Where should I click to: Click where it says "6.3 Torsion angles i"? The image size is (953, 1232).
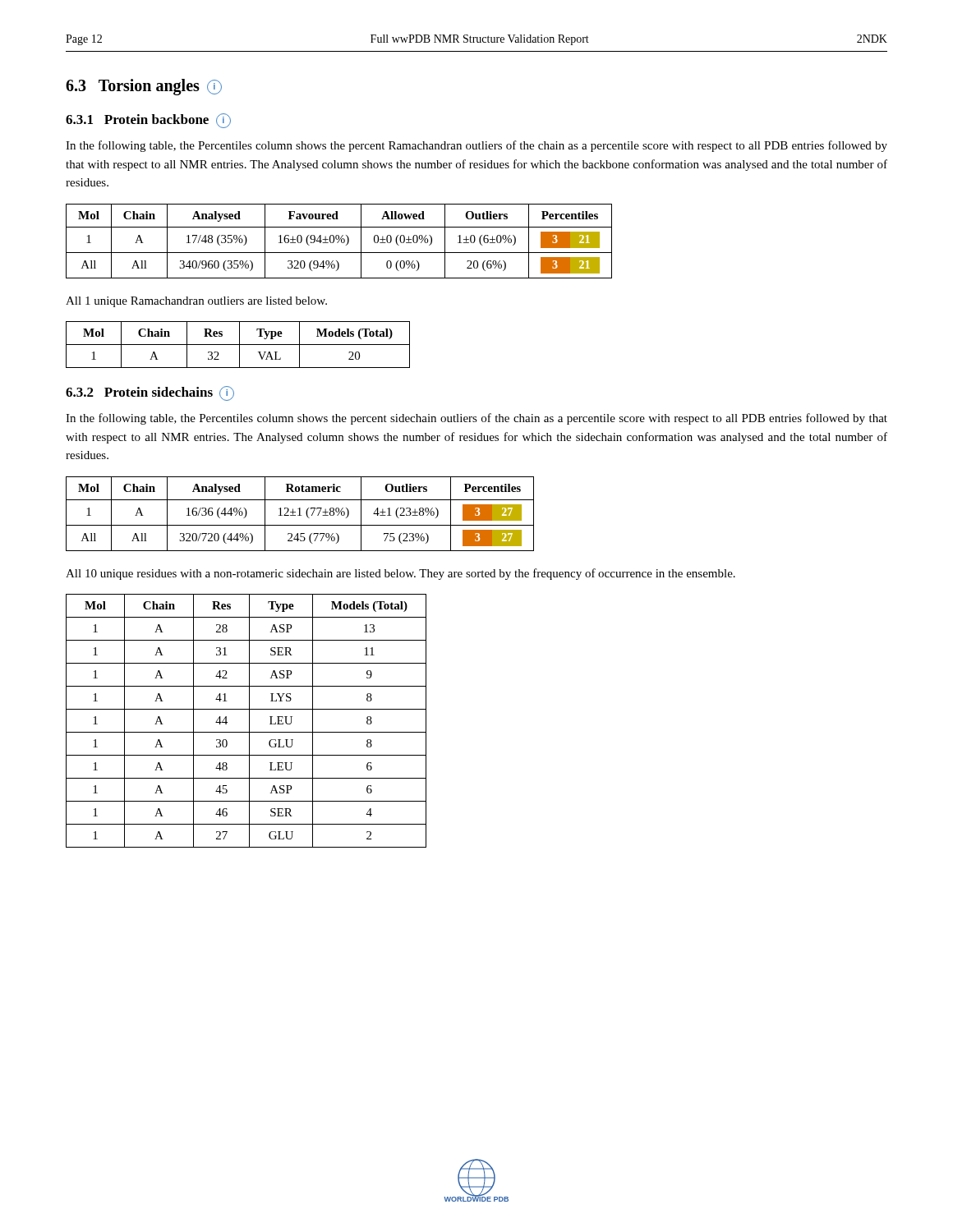144,87
